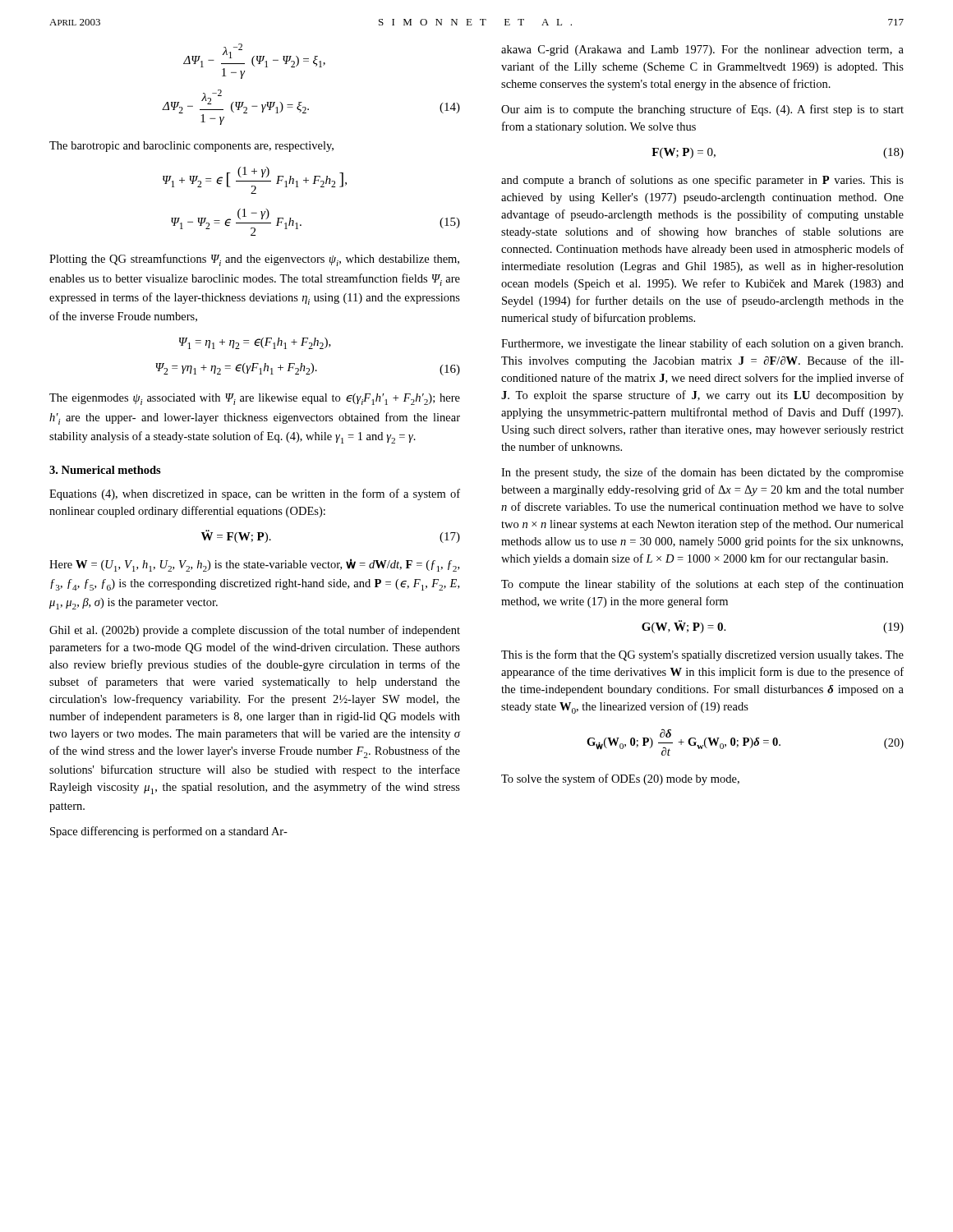Find the element starting "Furthermore, we investigate the linear stability of"
The width and height of the screenshot is (953, 1232).
[x=702, y=395]
